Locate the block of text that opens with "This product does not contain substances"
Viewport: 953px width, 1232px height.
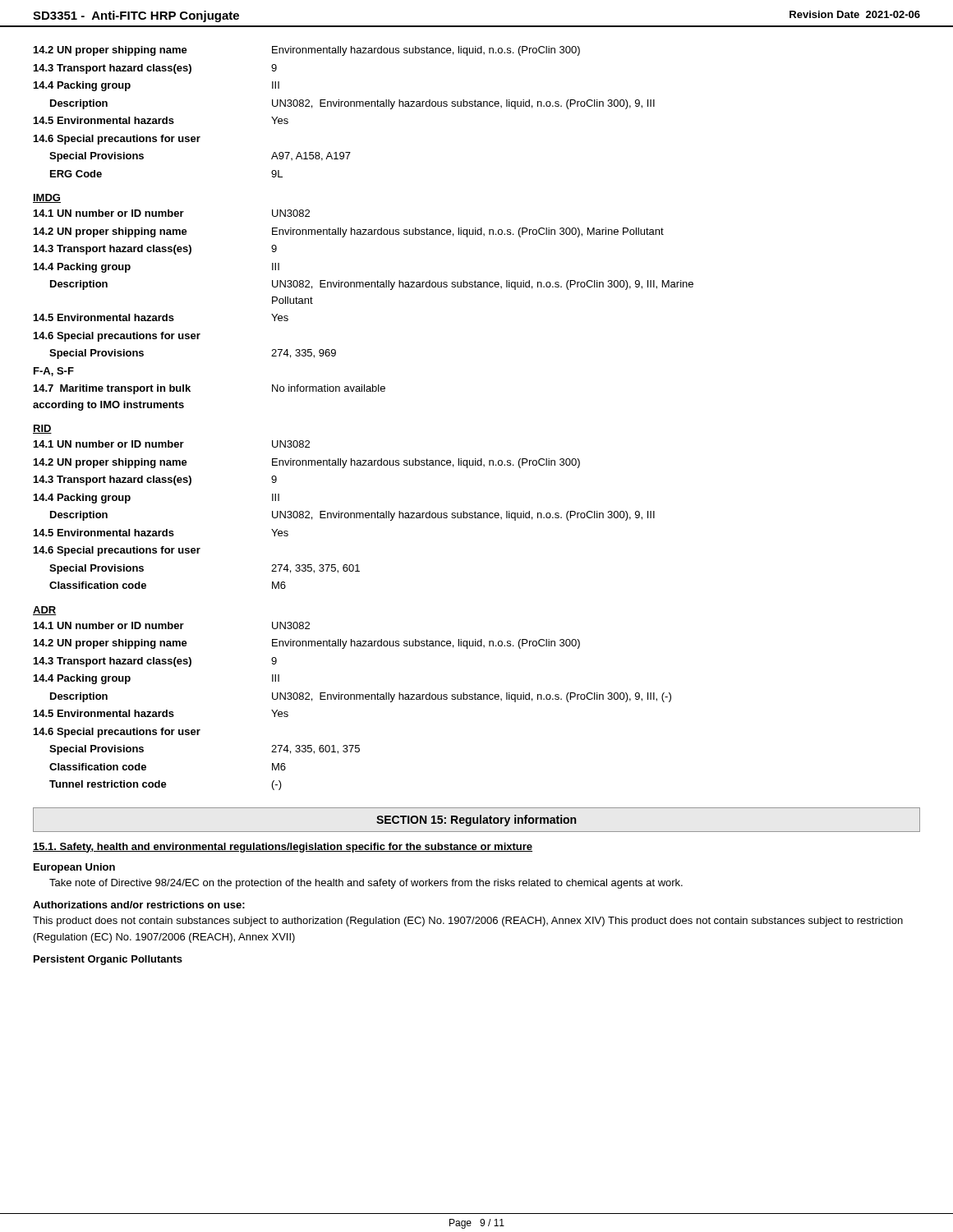click(x=468, y=928)
